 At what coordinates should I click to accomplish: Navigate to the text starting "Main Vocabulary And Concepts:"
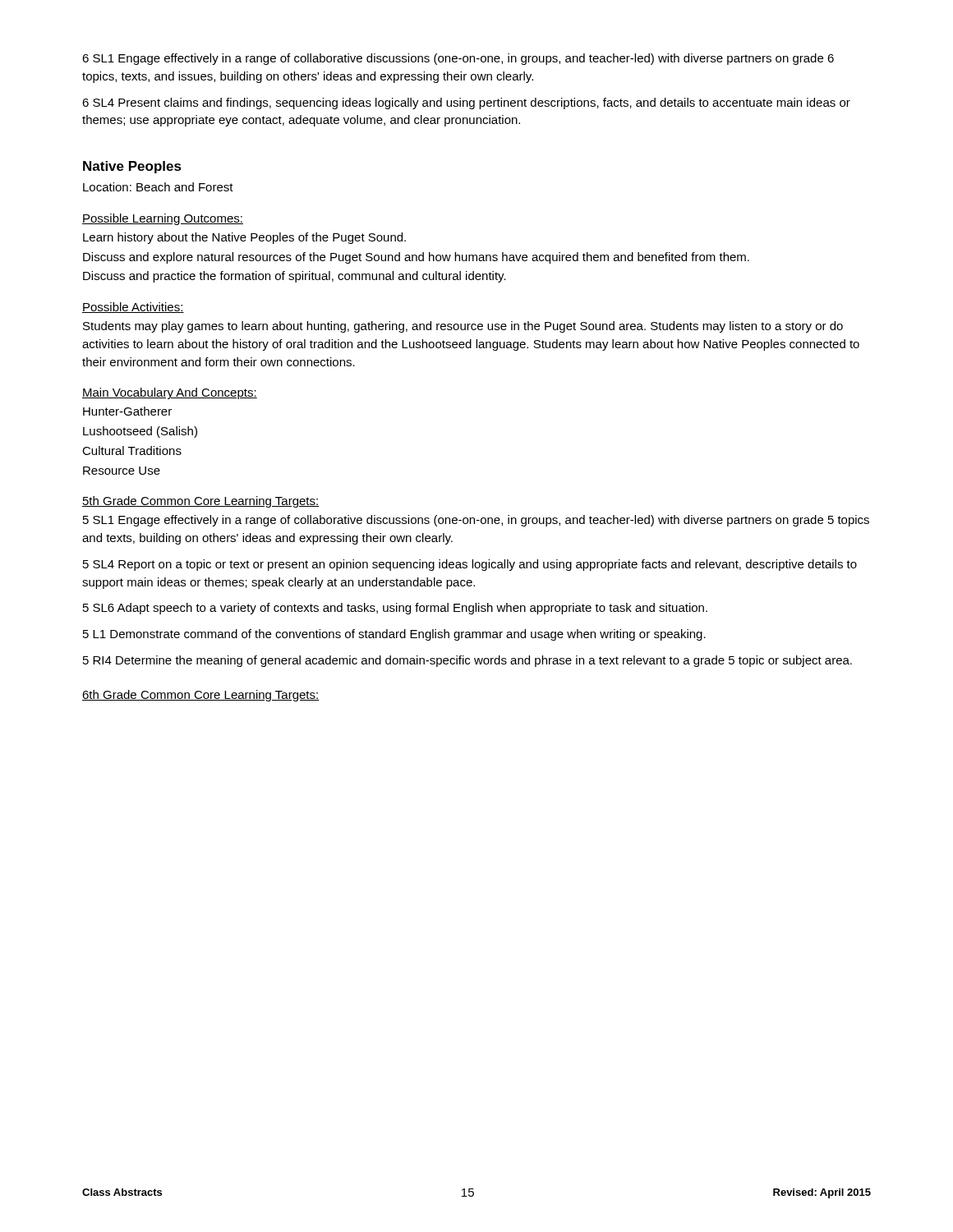pos(169,392)
